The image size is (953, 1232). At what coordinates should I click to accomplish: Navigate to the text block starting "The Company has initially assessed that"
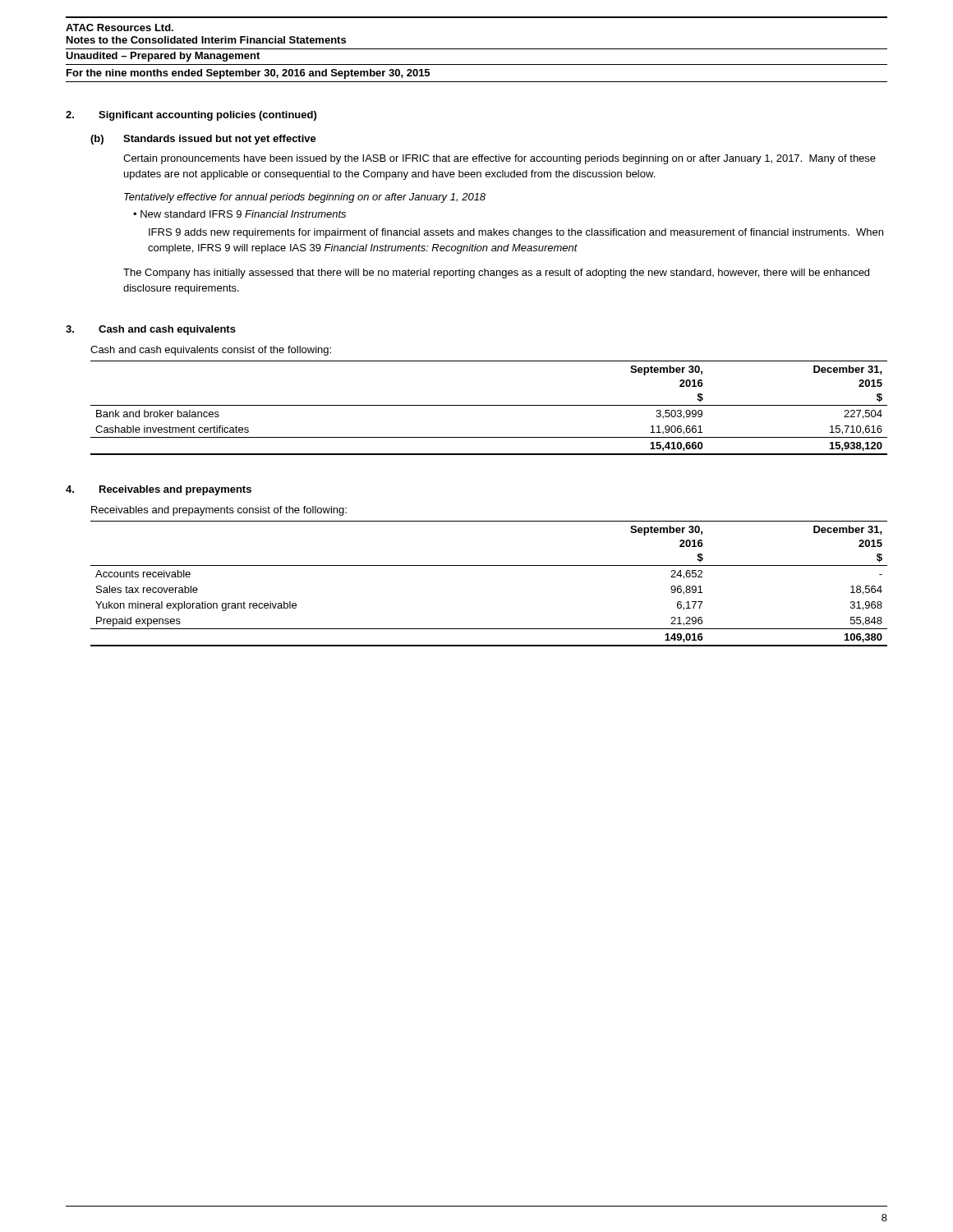tap(497, 280)
